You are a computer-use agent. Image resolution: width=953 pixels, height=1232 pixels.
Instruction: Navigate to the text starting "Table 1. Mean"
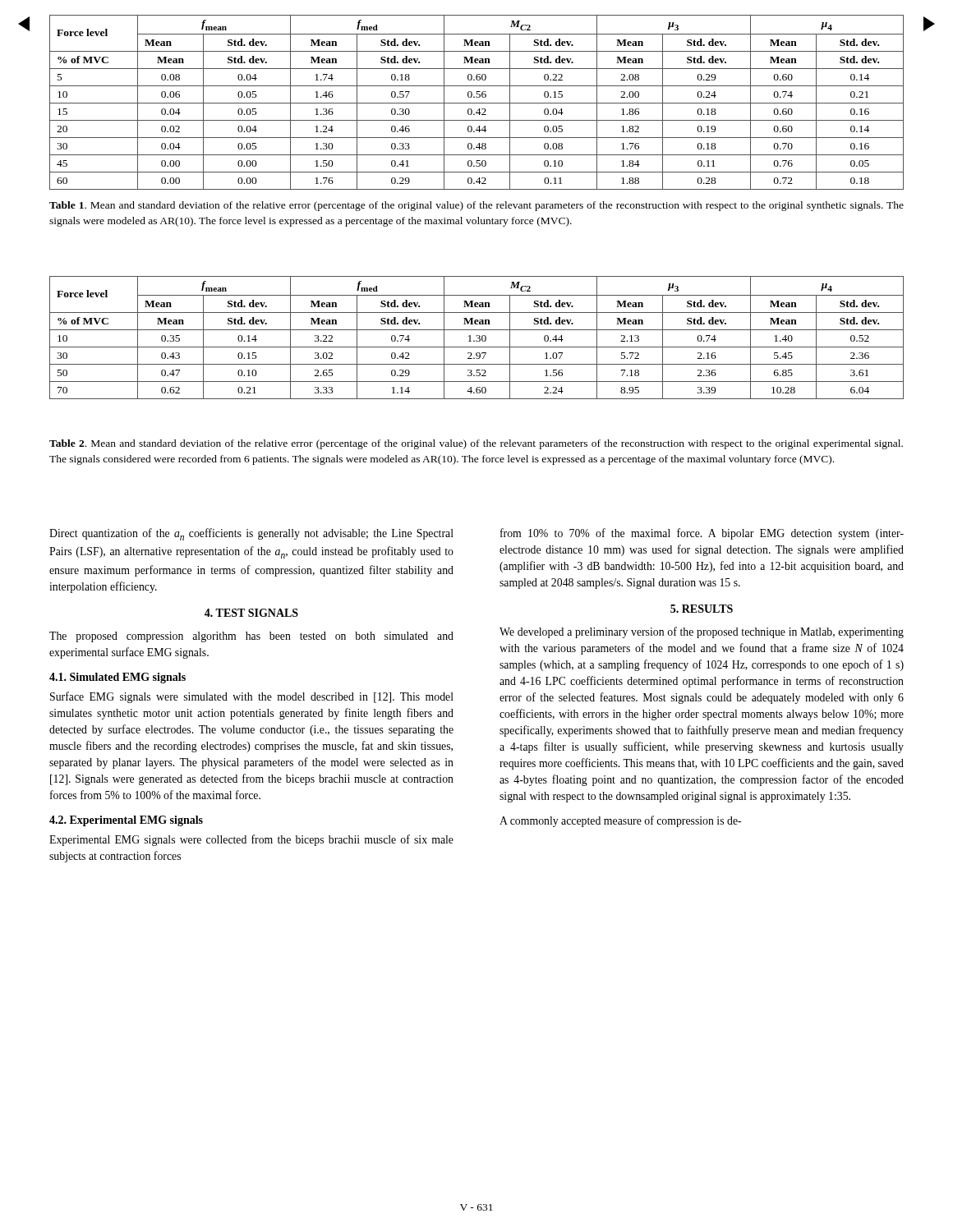click(x=476, y=213)
